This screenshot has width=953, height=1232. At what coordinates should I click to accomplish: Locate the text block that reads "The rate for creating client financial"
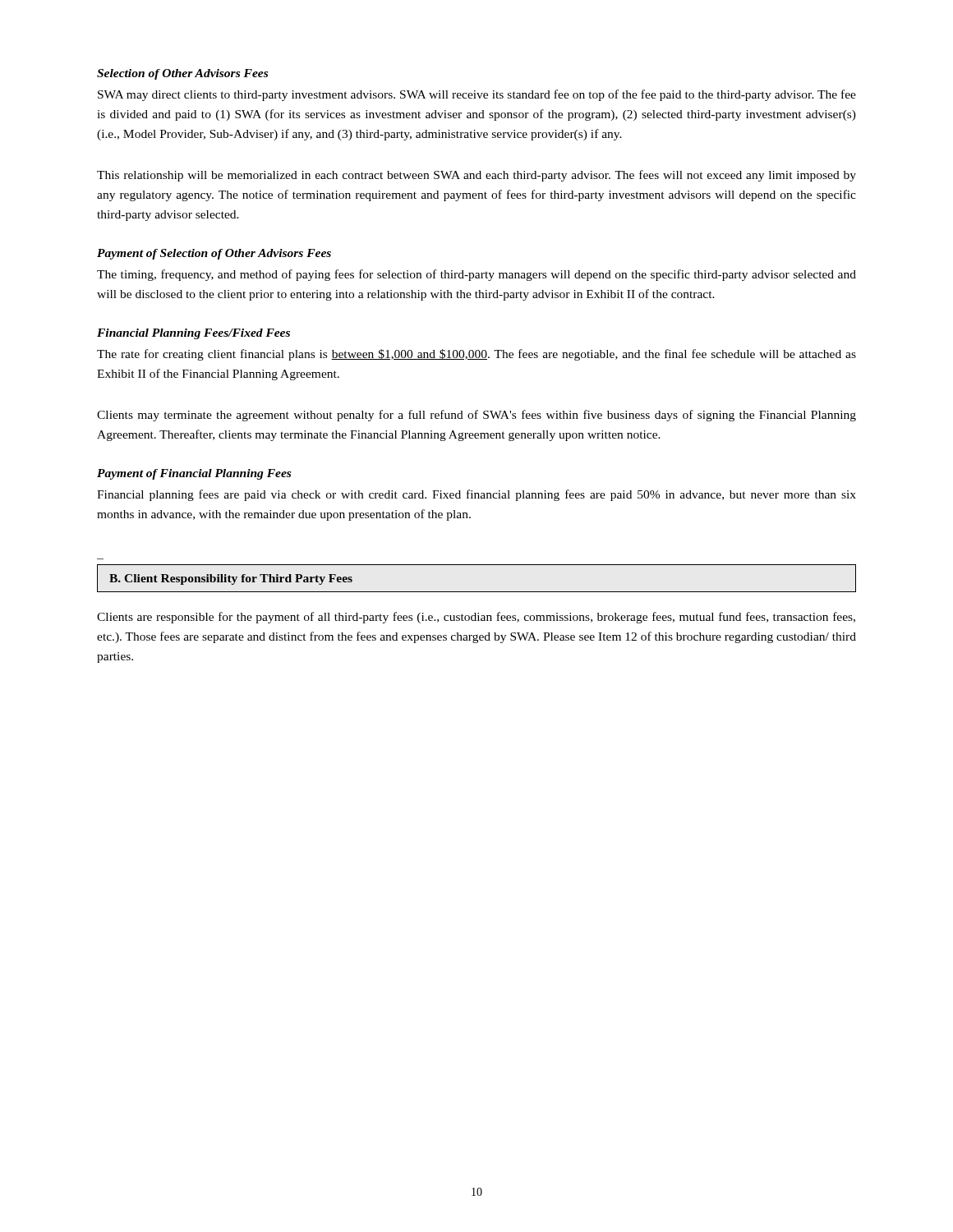pos(476,364)
